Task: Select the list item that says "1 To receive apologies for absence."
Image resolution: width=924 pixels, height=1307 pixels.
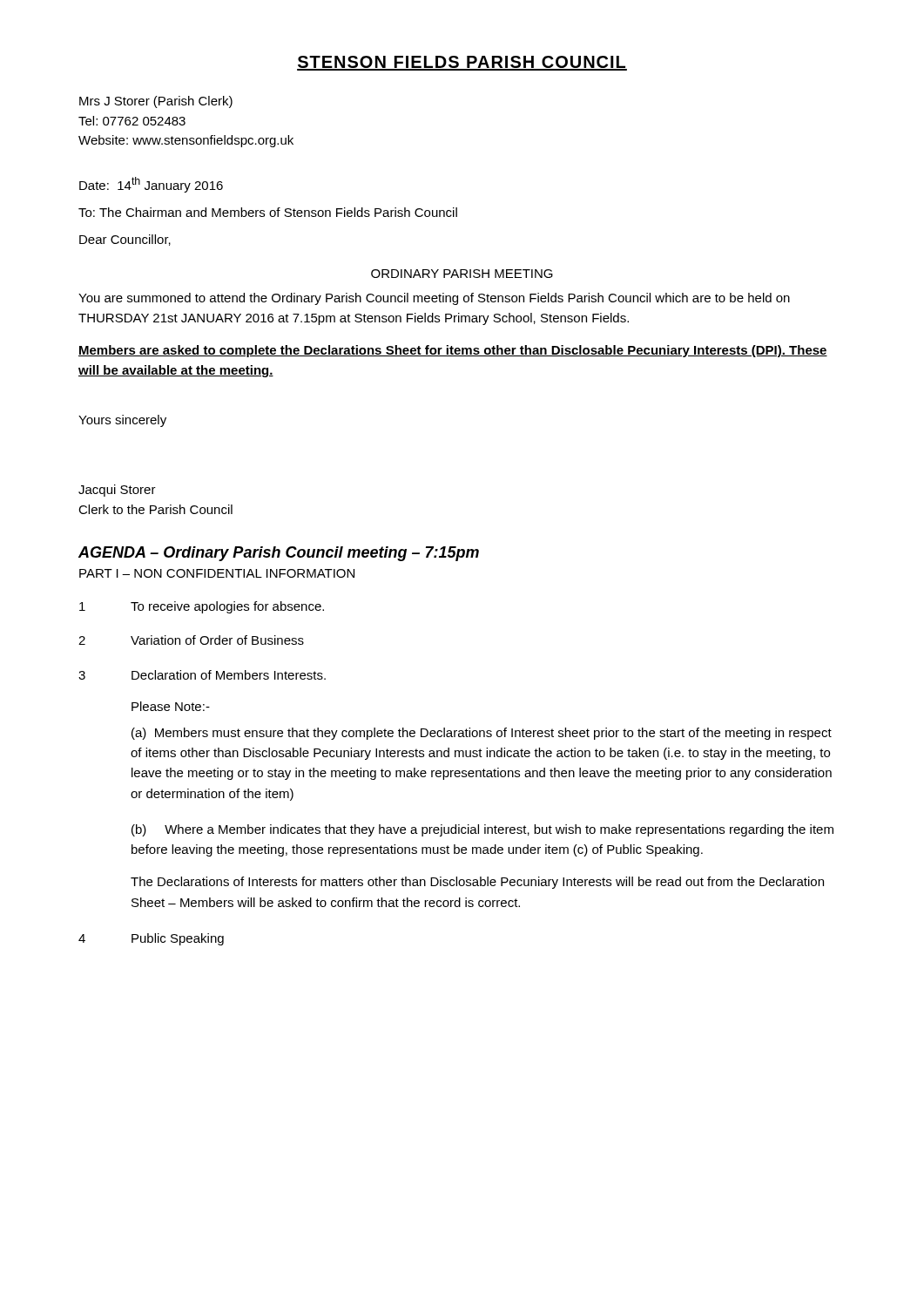Action: pos(202,607)
